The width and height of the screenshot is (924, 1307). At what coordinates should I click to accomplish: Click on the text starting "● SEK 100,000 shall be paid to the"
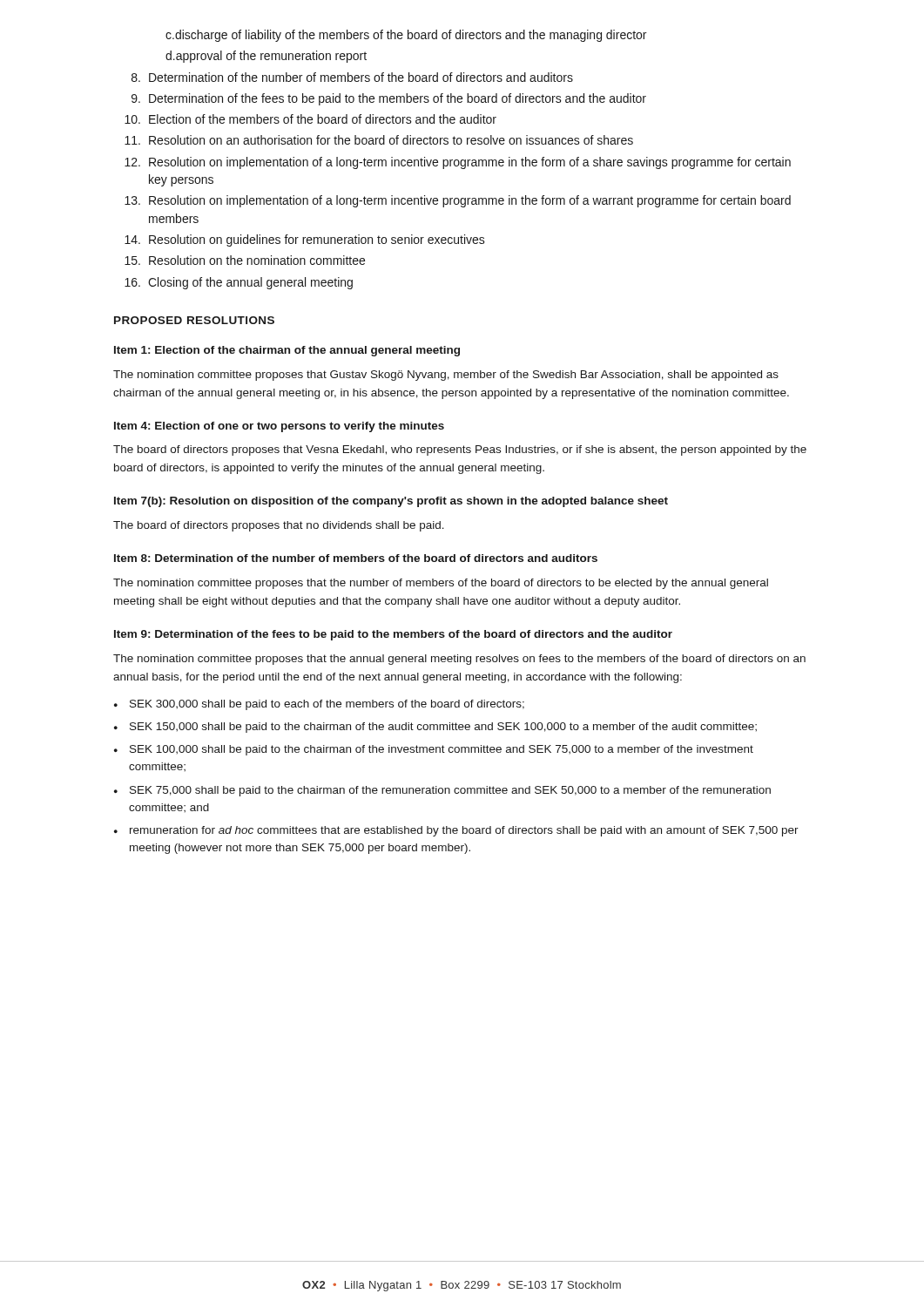462,758
